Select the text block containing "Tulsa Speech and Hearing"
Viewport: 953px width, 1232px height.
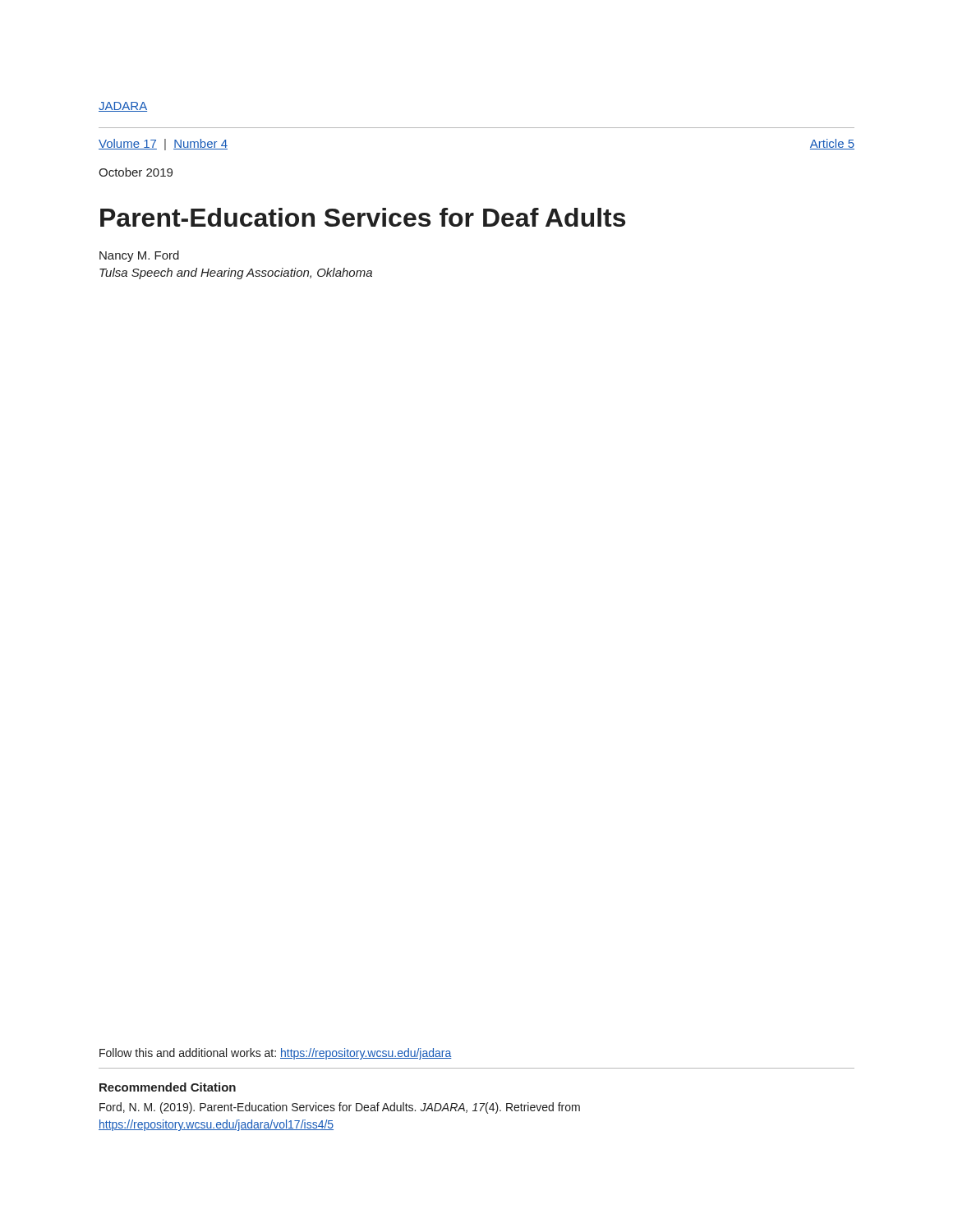[x=236, y=273]
